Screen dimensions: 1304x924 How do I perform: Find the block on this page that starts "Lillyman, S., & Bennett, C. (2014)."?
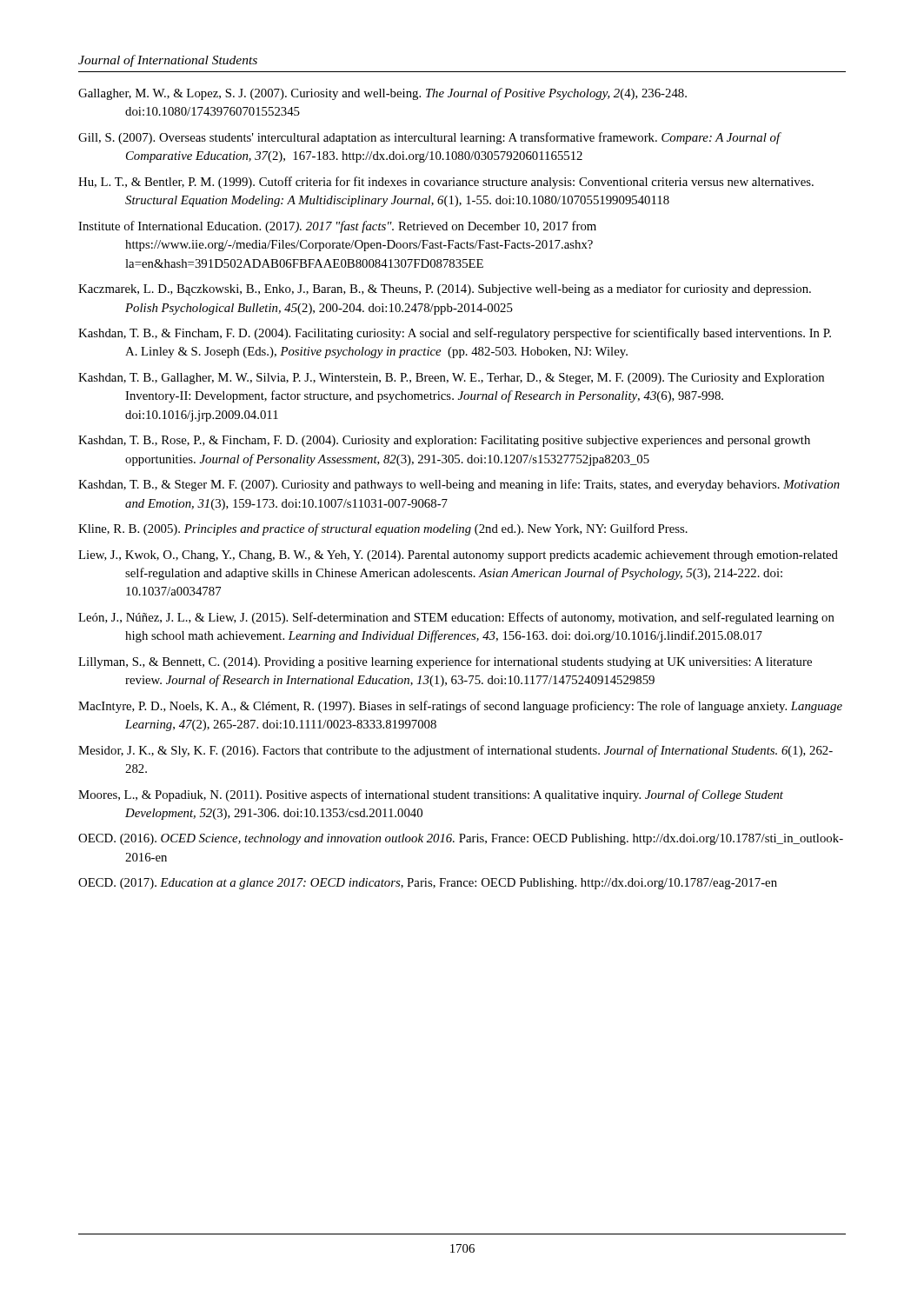point(445,671)
